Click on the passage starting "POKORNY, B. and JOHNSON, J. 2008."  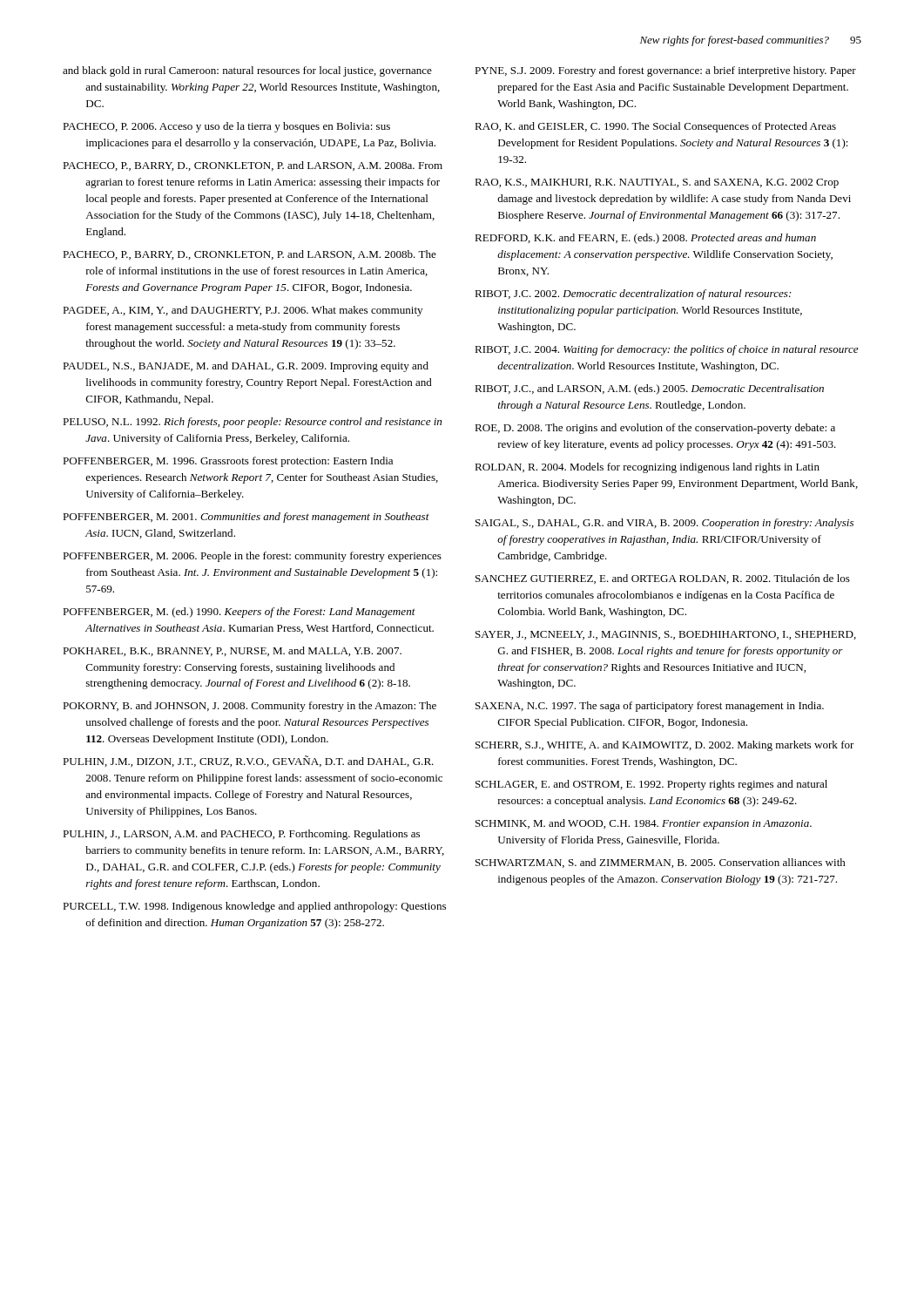coord(250,722)
